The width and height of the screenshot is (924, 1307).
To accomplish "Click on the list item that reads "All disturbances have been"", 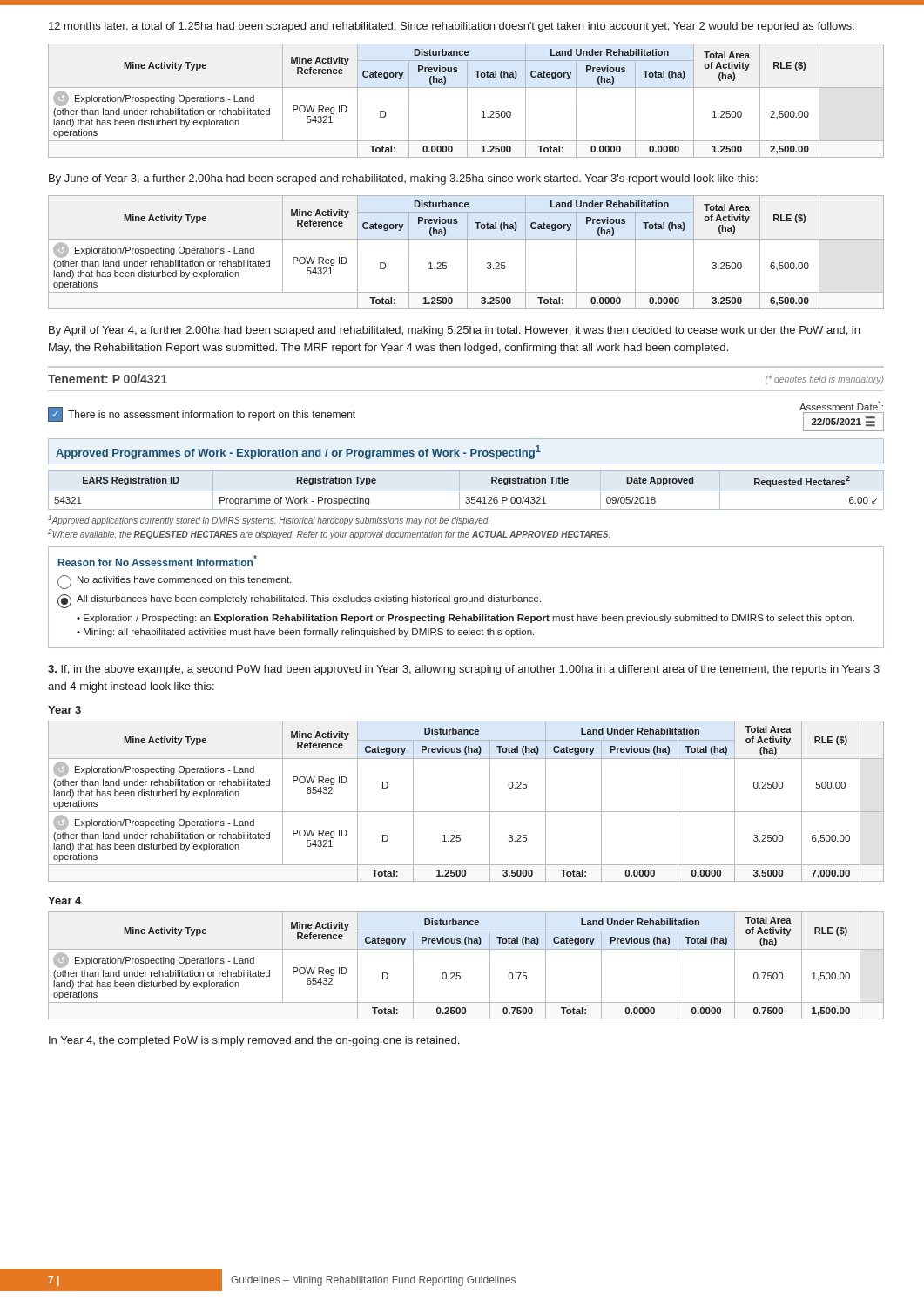I will [300, 601].
